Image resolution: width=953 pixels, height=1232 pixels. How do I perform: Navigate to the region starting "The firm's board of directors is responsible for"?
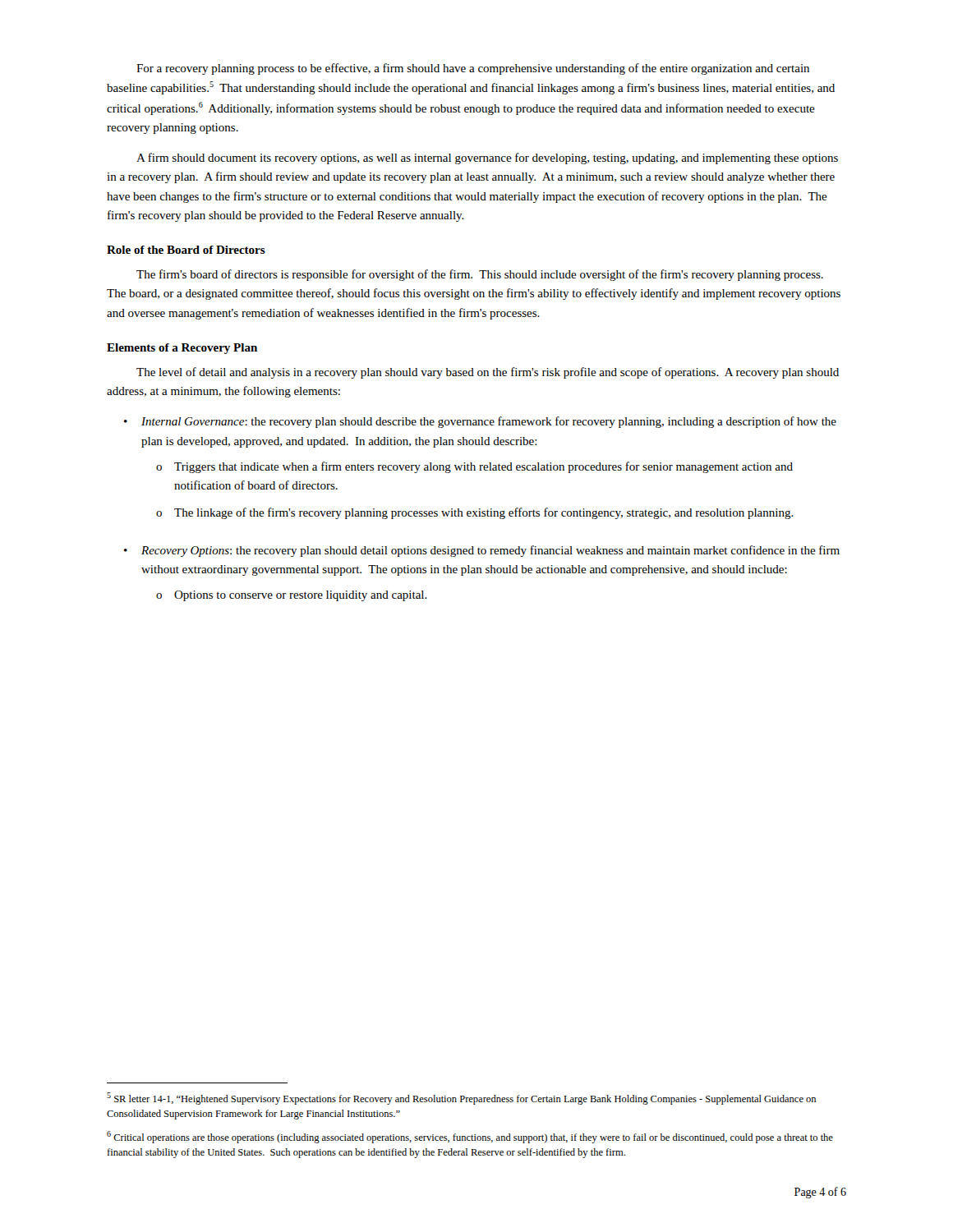(x=474, y=293)
